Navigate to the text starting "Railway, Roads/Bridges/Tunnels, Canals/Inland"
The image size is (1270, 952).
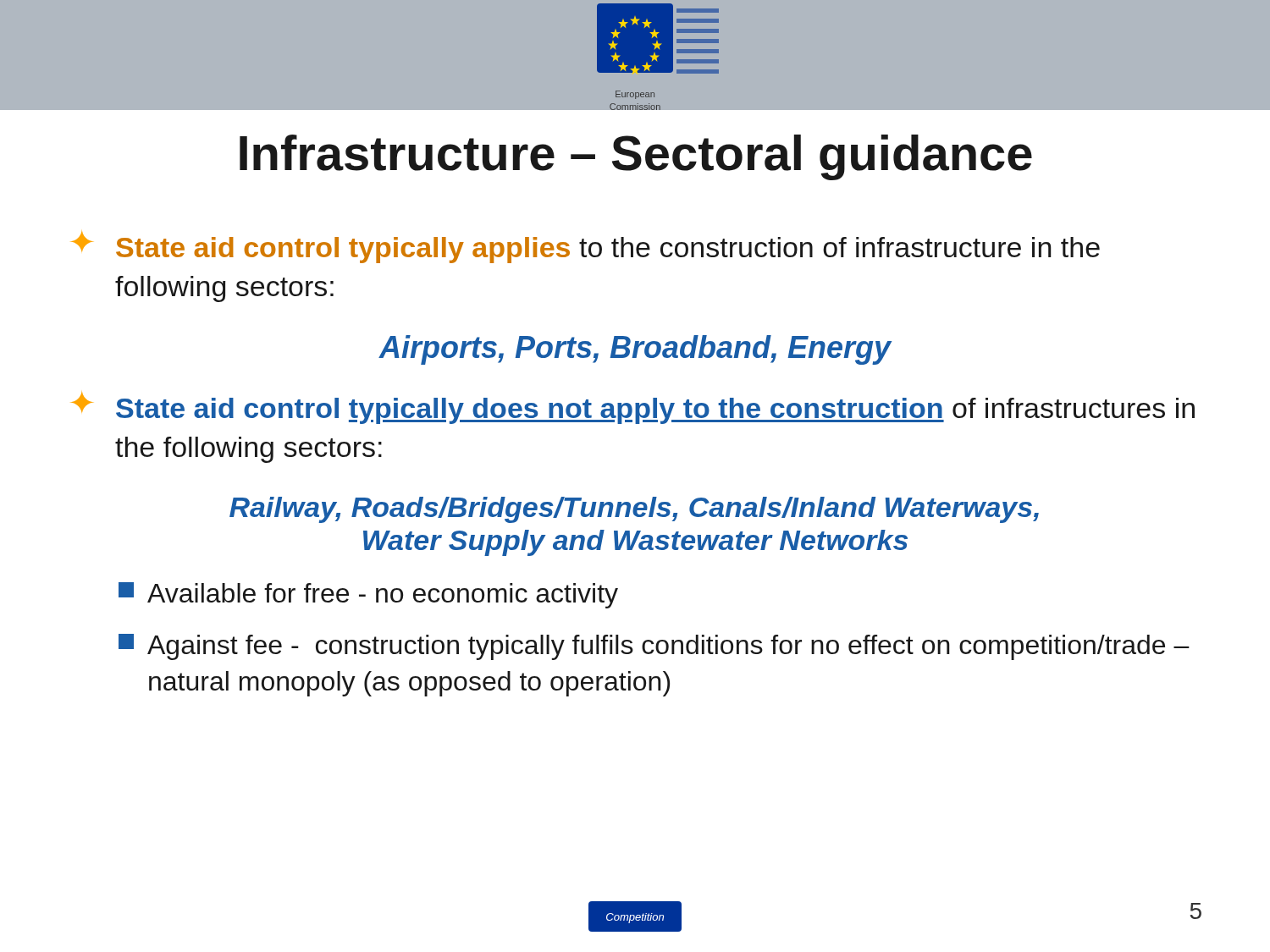click(x=635, y=523)
